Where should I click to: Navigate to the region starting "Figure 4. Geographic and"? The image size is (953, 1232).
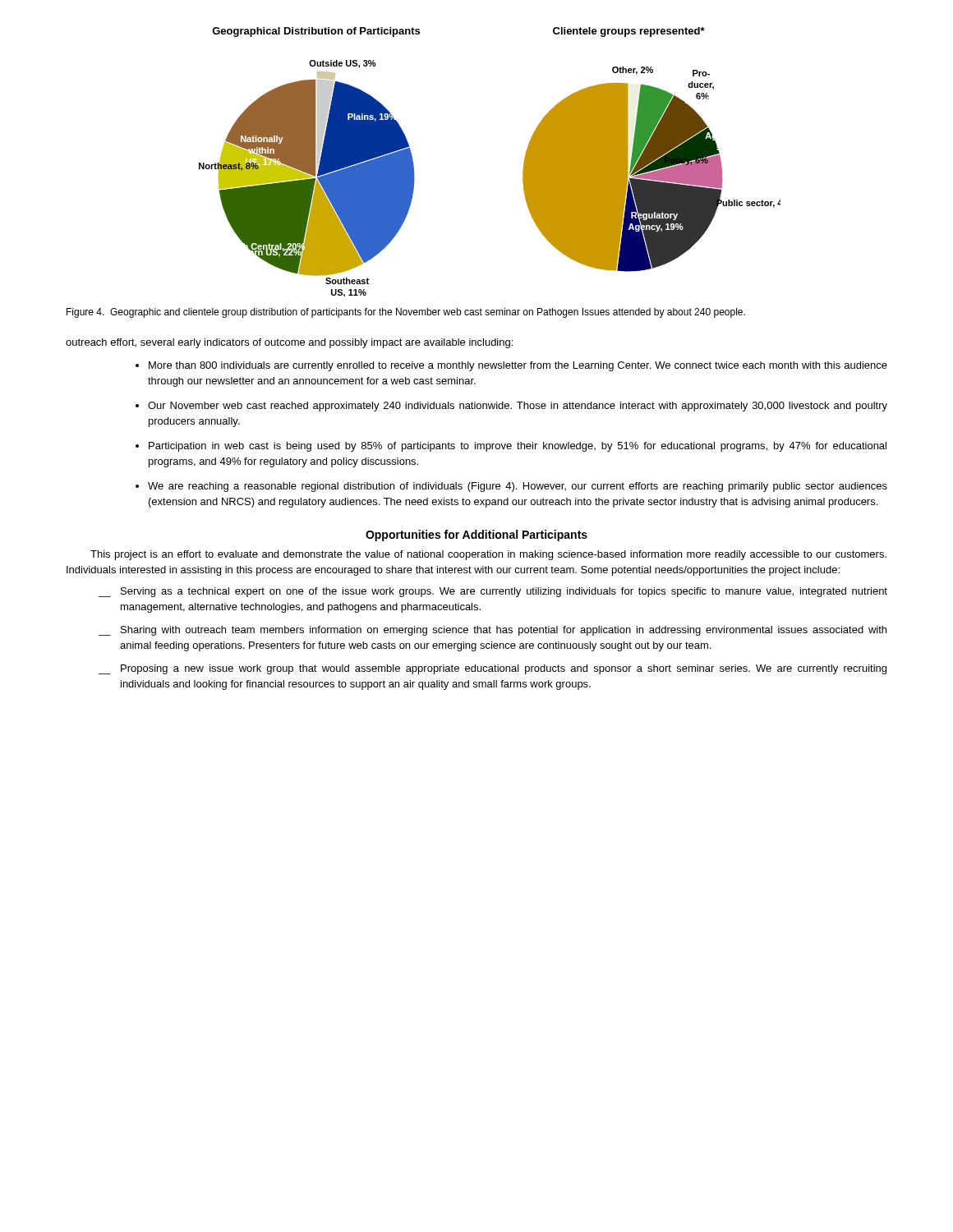(406, 312)
